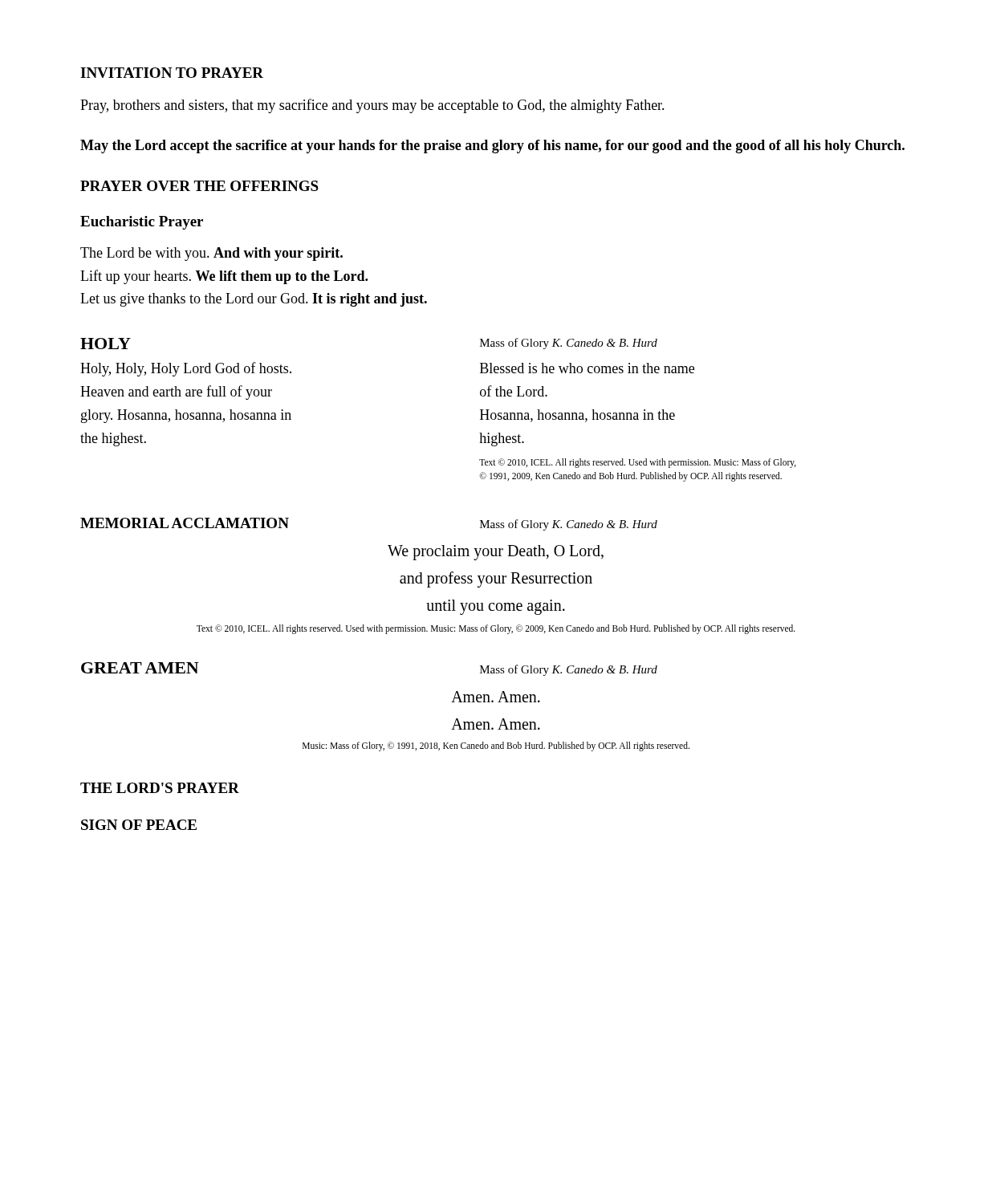
Task: Find the text block containing "The Lord be"
Action: 254,276
